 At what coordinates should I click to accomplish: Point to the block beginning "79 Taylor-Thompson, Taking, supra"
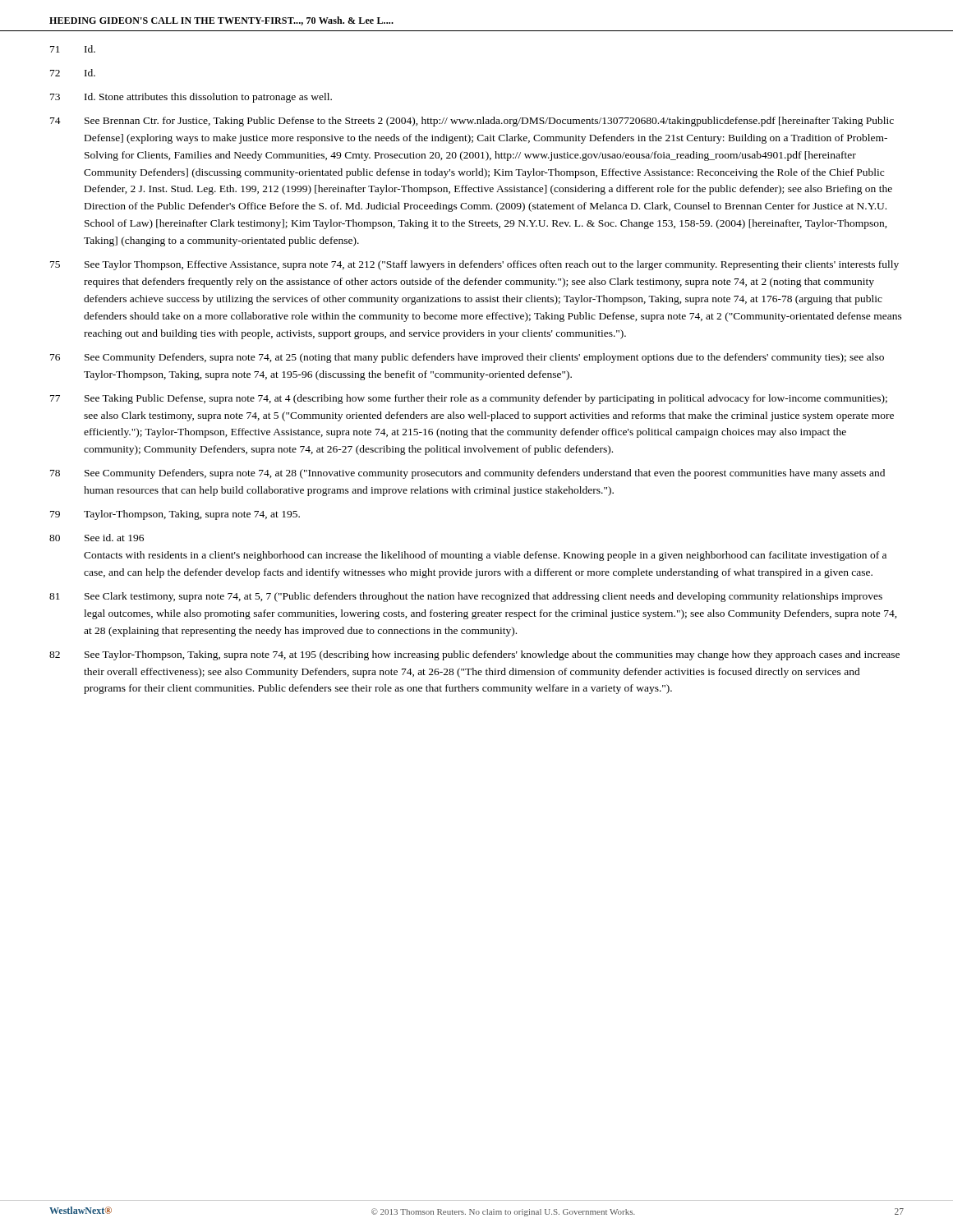(175, 515)
